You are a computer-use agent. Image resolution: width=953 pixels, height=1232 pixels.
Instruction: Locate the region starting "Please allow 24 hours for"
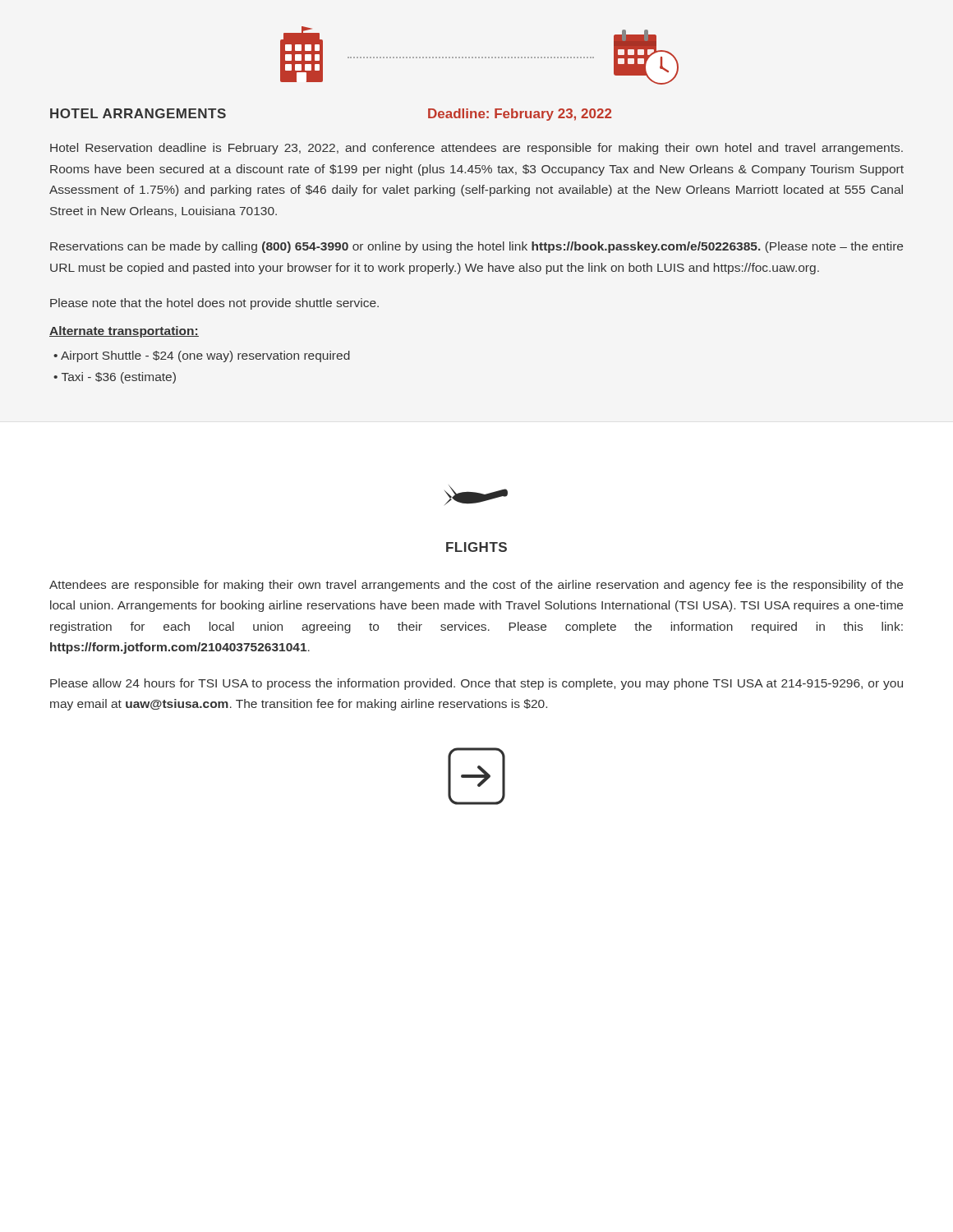476,693
